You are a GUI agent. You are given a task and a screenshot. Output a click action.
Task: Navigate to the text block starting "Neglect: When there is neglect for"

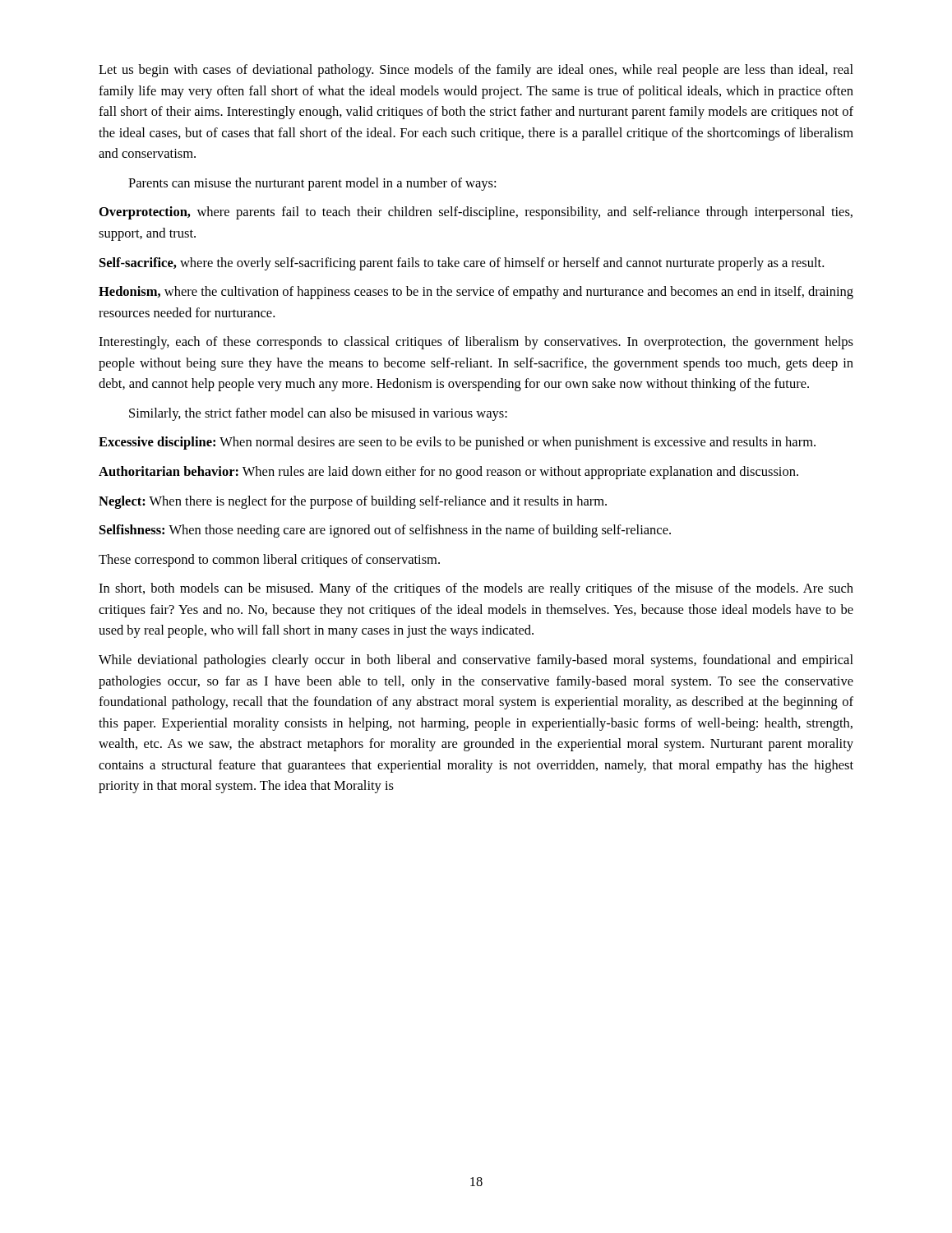point(476,501)
